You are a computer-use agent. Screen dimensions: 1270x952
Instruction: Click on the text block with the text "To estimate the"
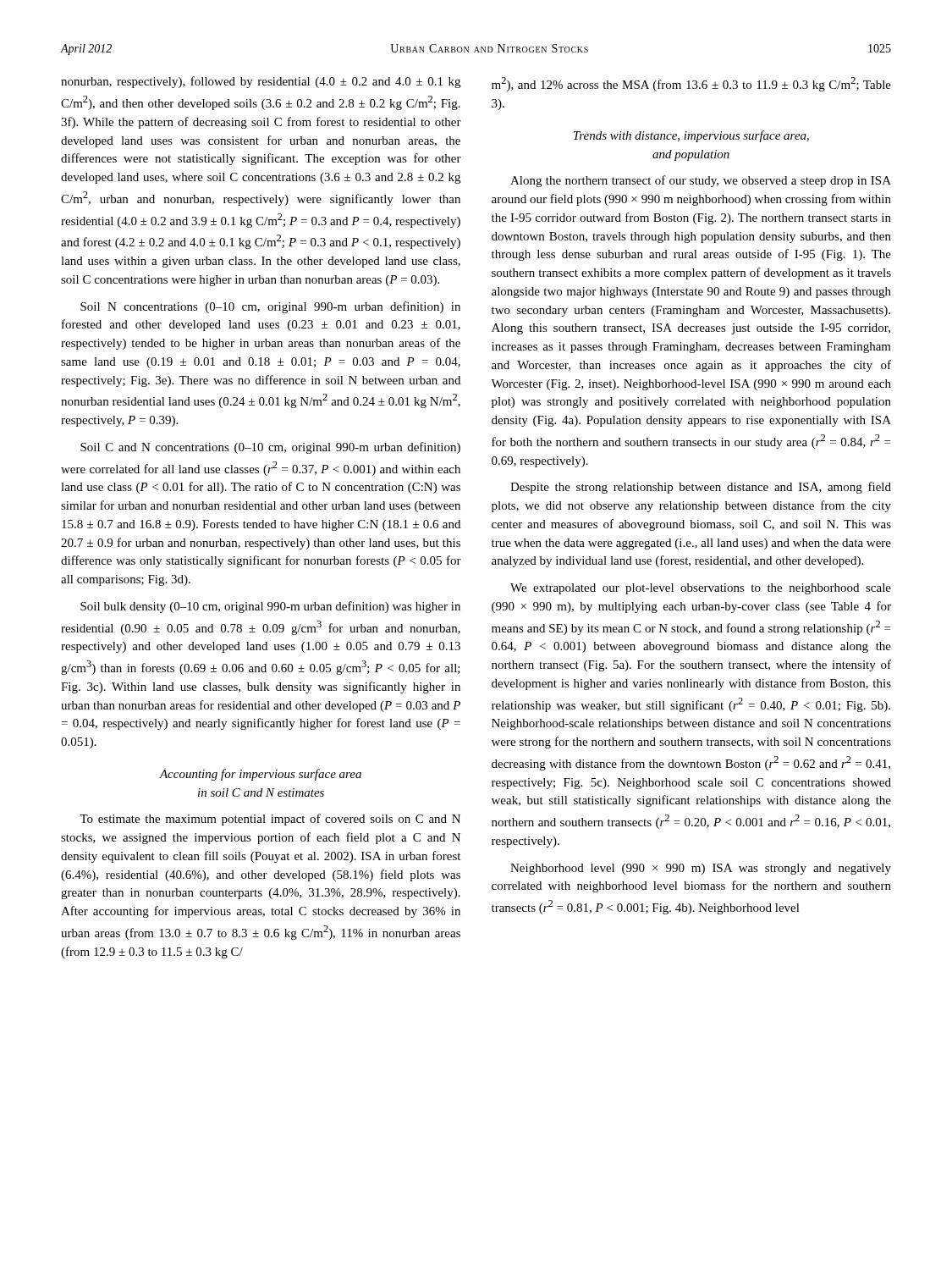tap(261, 886)
